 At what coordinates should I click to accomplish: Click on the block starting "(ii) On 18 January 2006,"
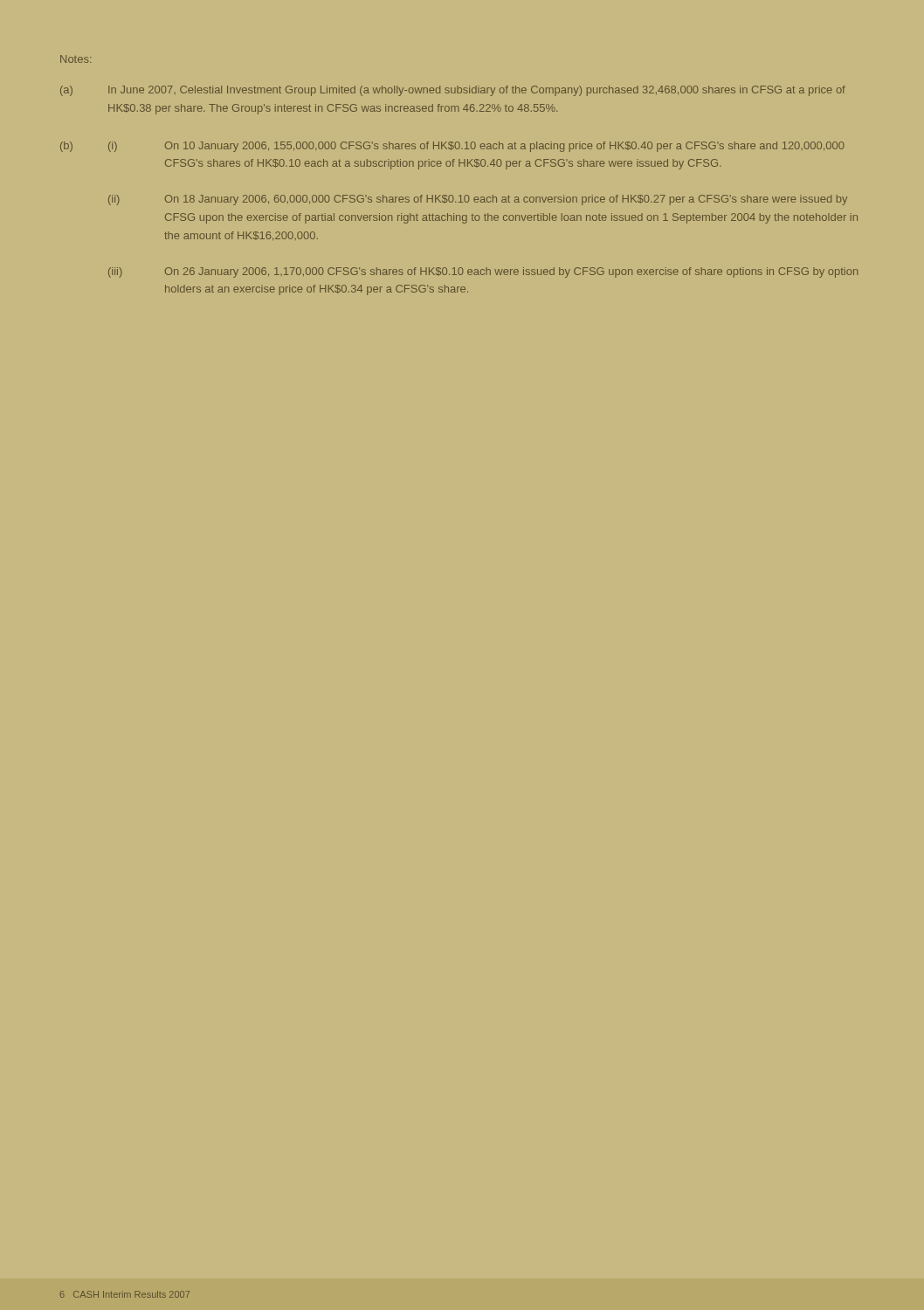486,218
